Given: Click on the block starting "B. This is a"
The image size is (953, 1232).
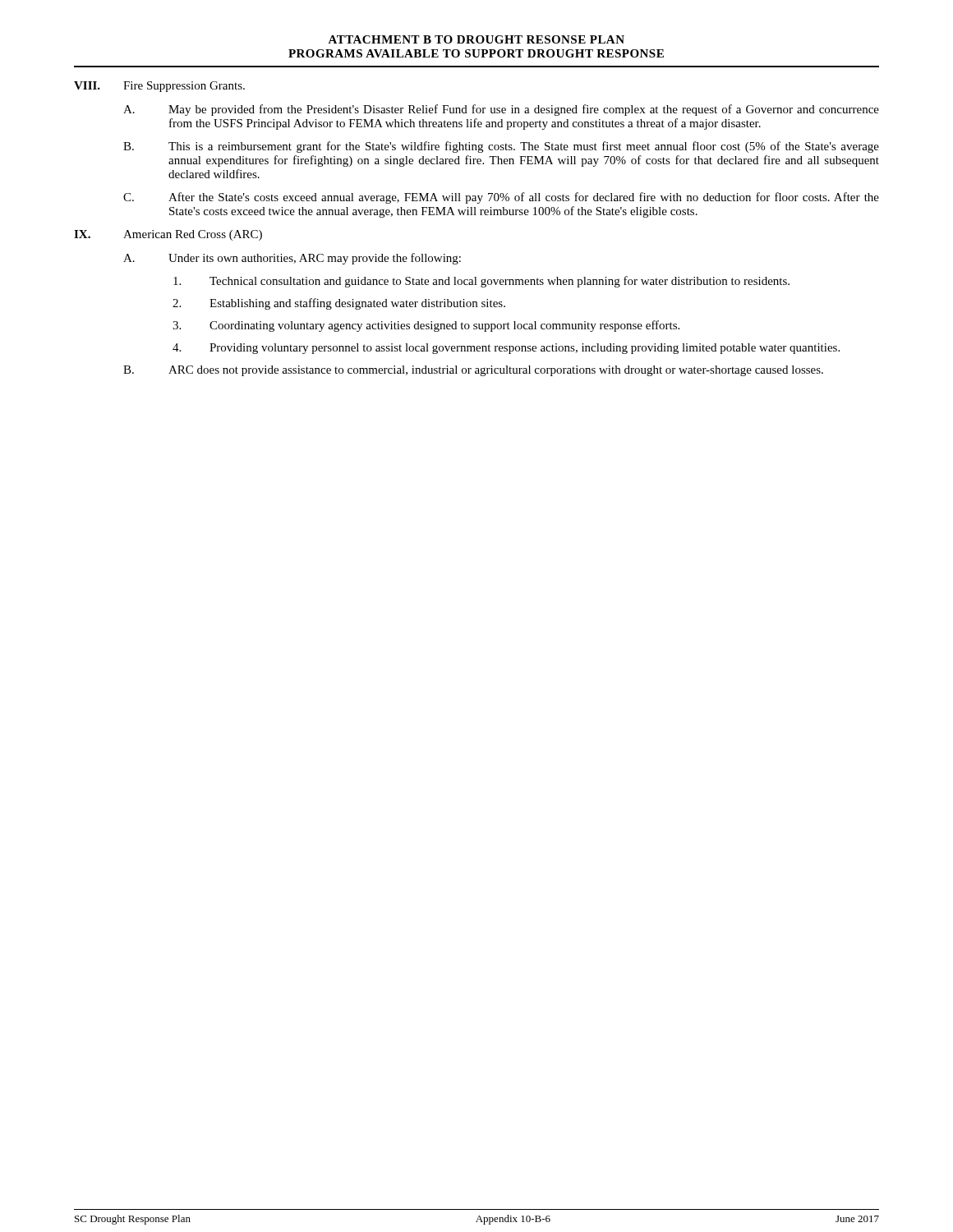Looking at the screenshot, I should tap(501, 161).
